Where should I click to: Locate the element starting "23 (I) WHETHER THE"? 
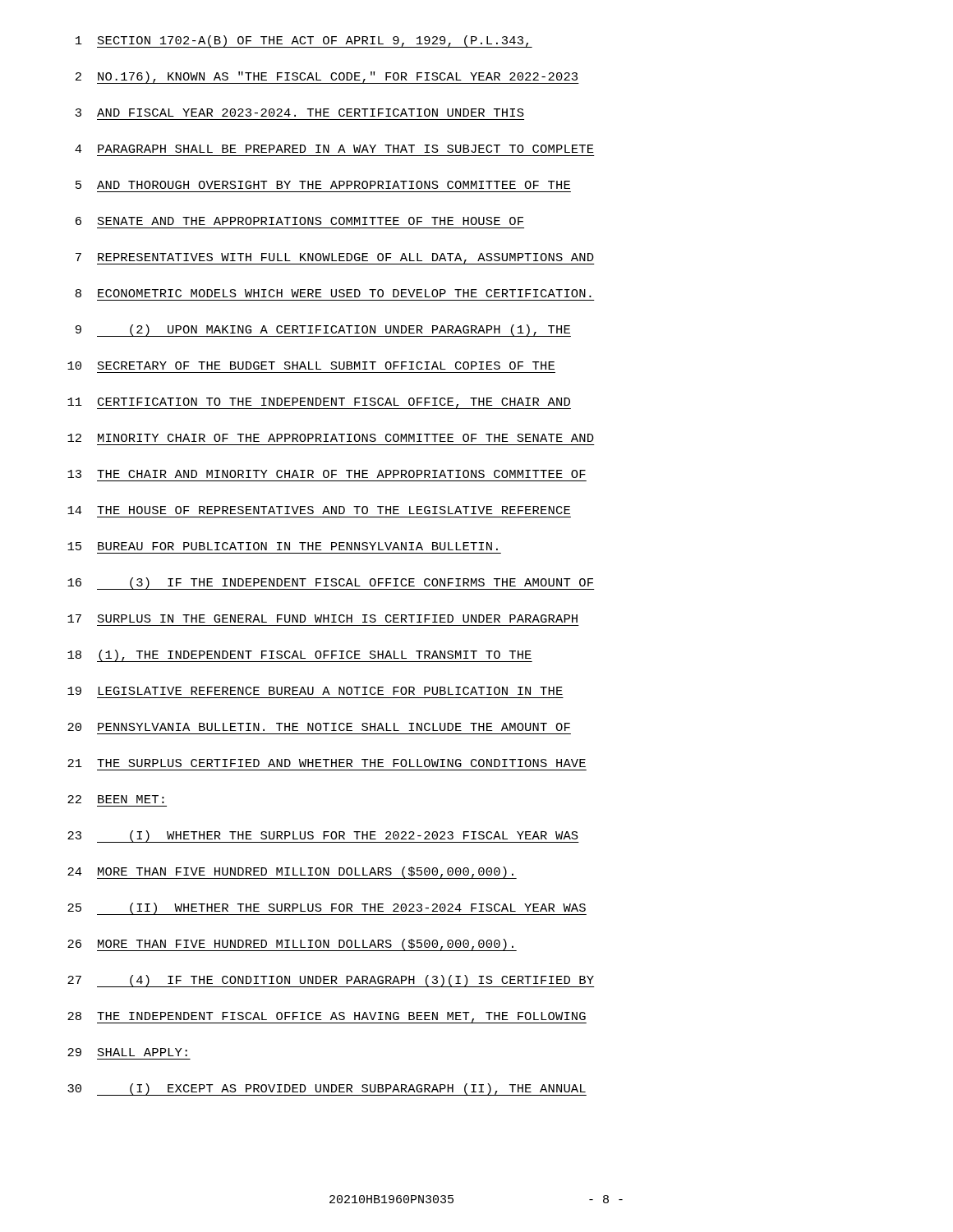point(314,836)
